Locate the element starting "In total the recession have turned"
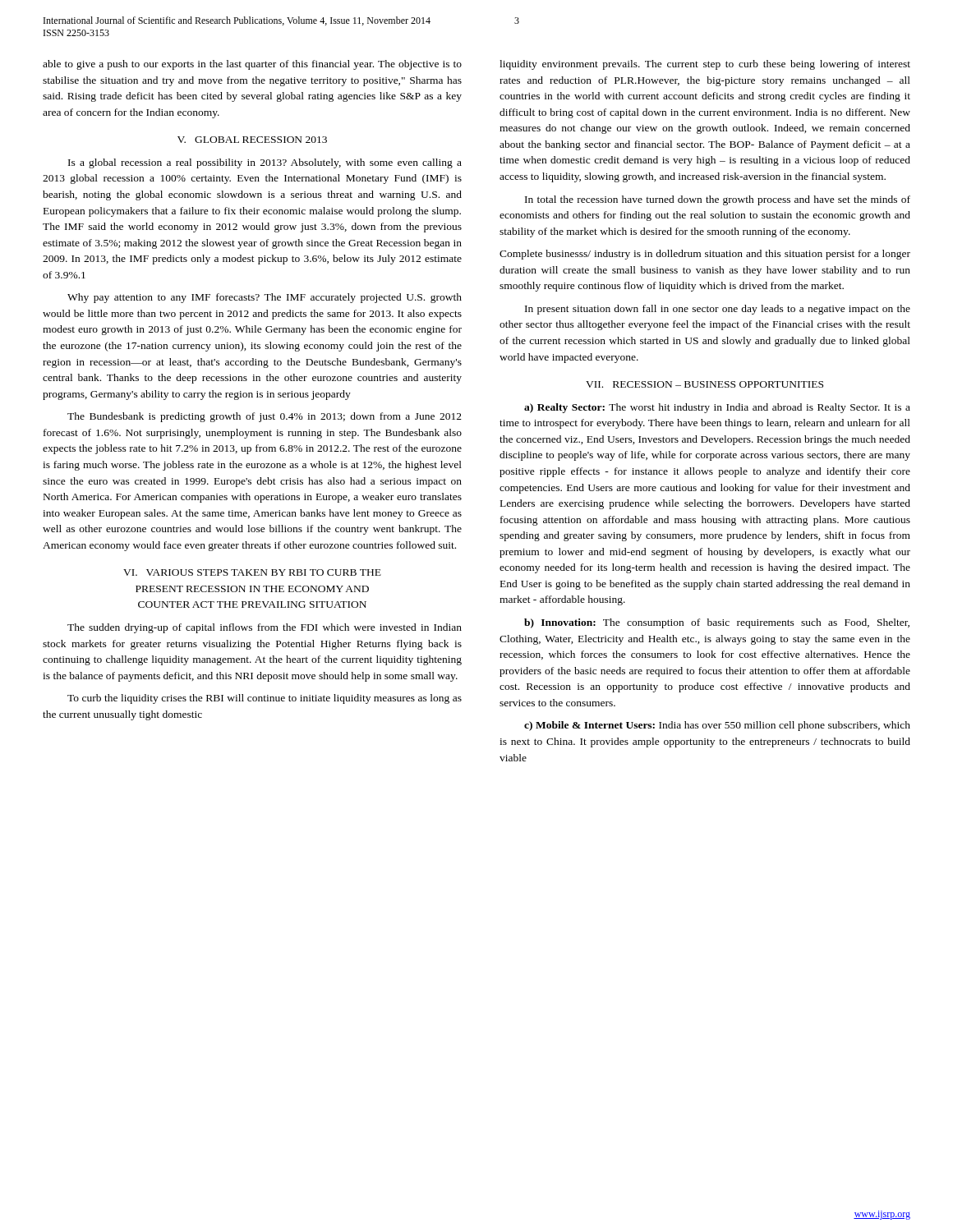 click(x=705, y=215)
